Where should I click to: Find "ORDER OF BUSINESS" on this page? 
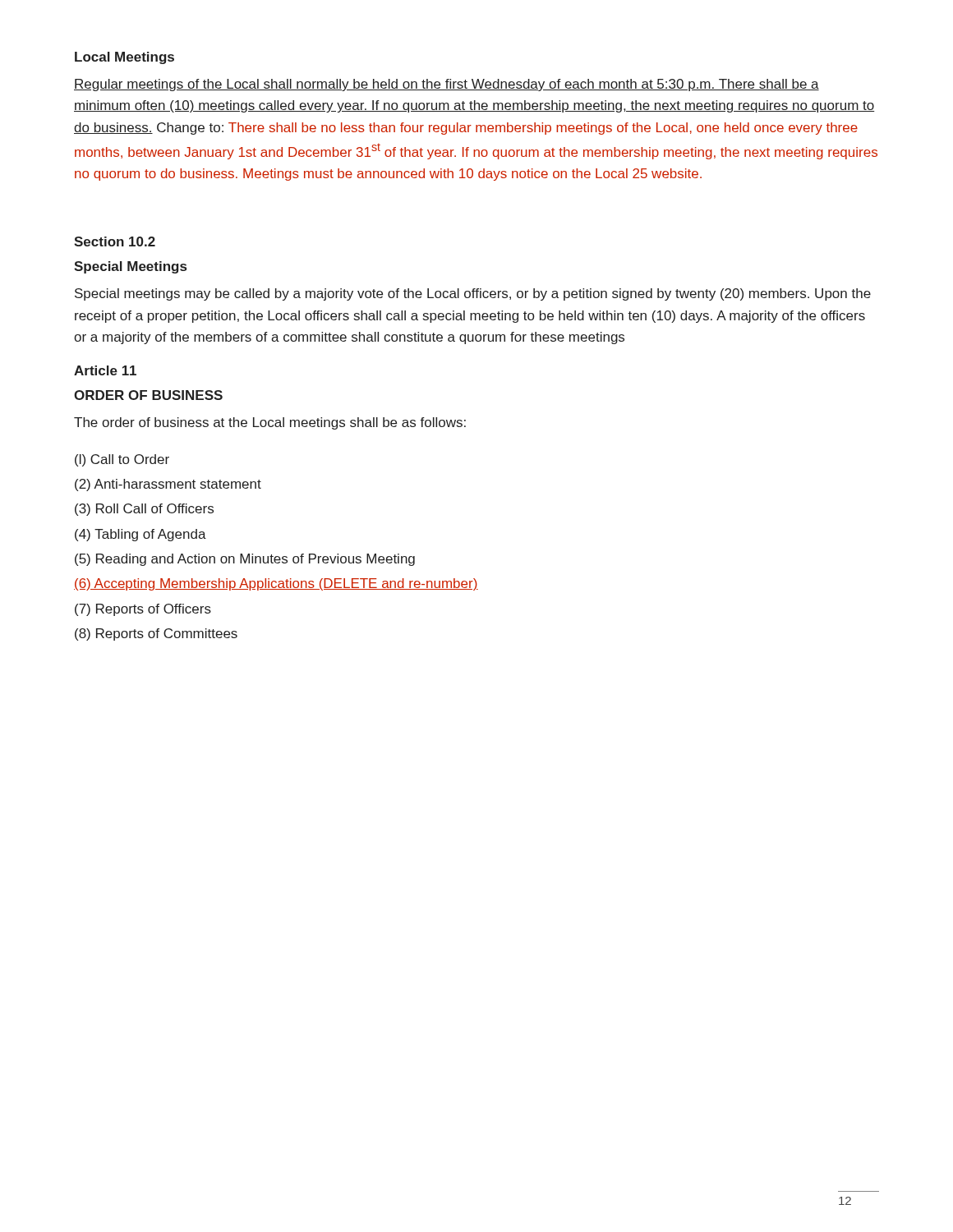click(x=148, y=396)
